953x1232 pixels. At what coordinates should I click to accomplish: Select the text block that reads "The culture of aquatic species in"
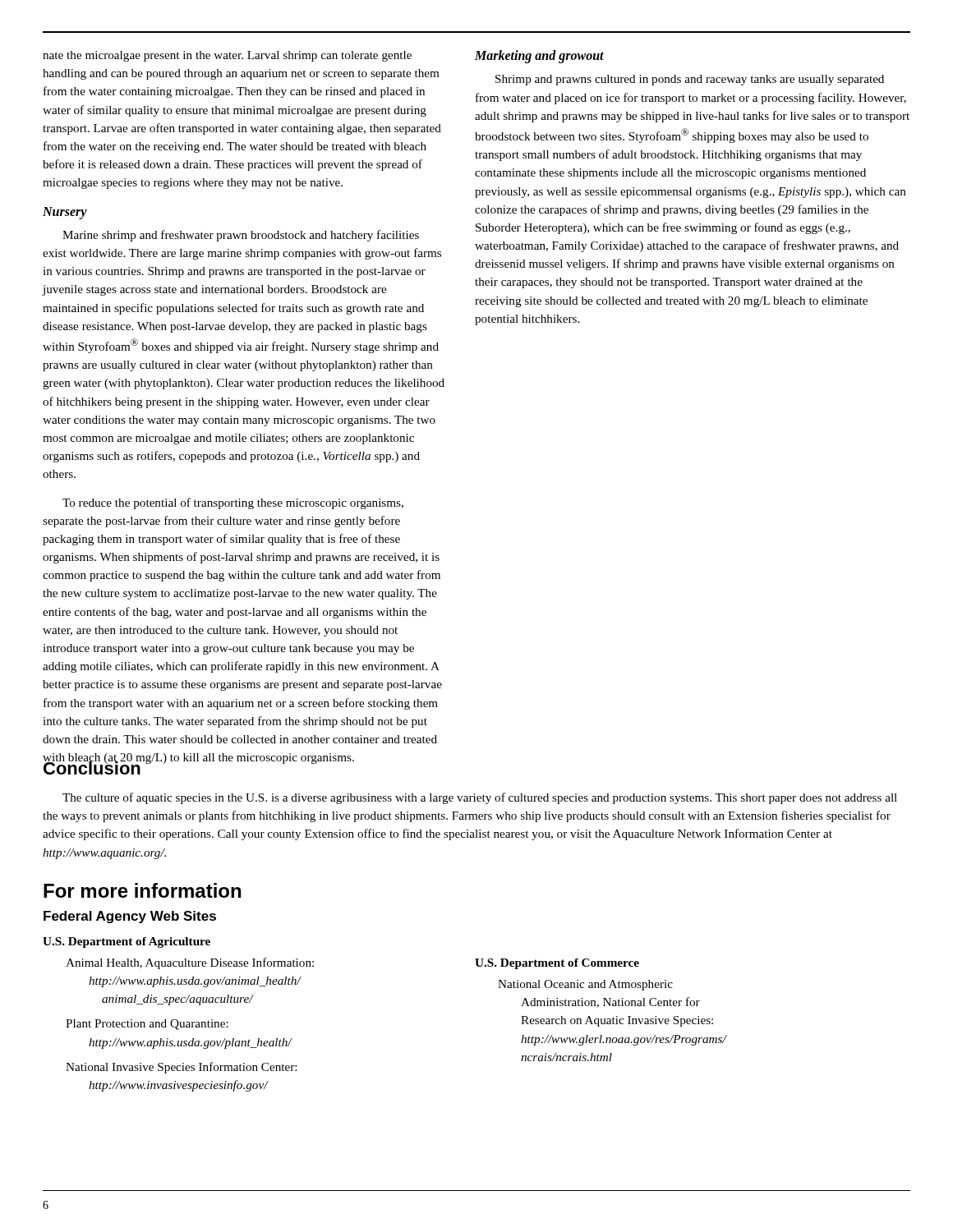point(476,825)
